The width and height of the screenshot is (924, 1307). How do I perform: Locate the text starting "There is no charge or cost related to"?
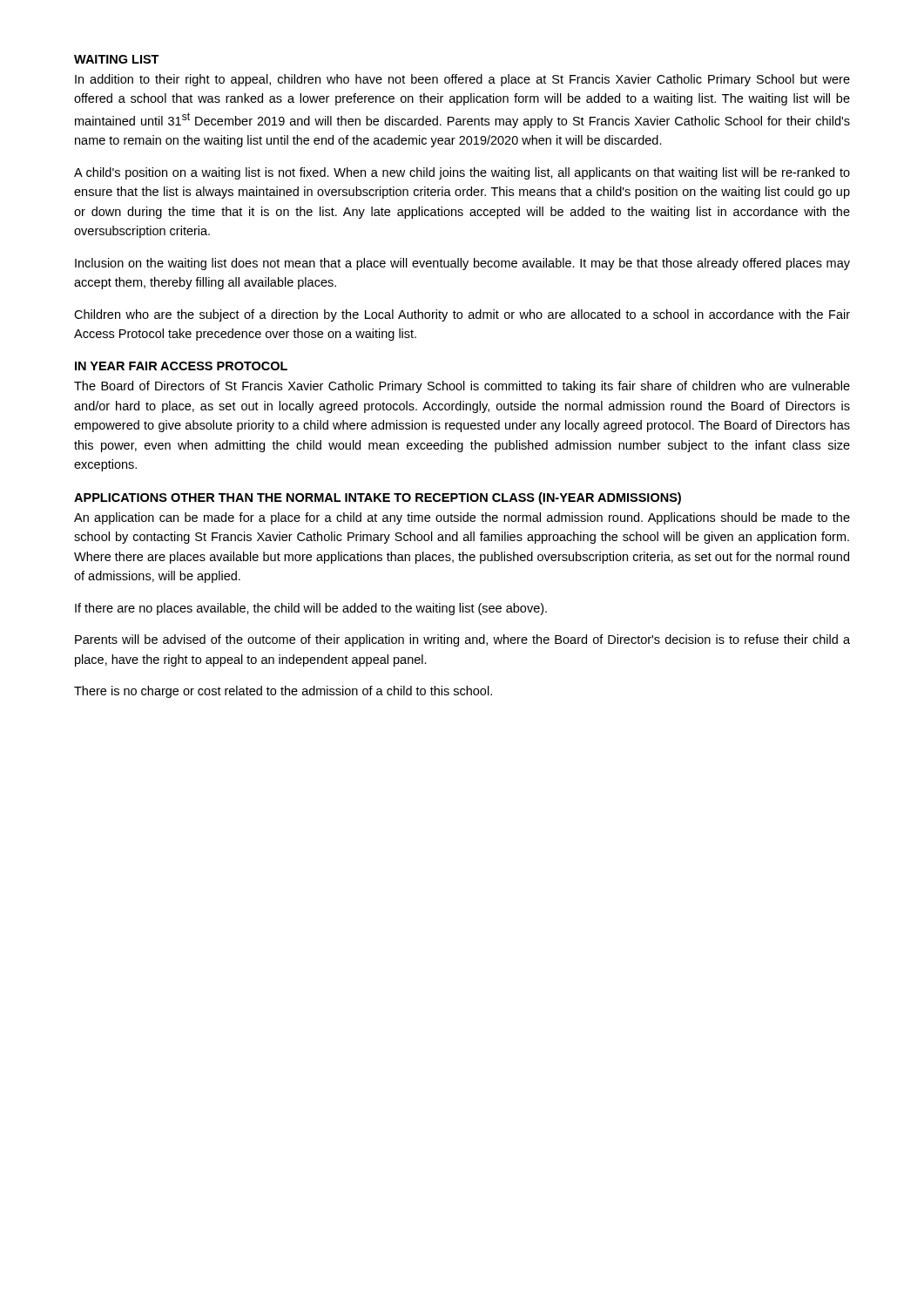[284, 691]
